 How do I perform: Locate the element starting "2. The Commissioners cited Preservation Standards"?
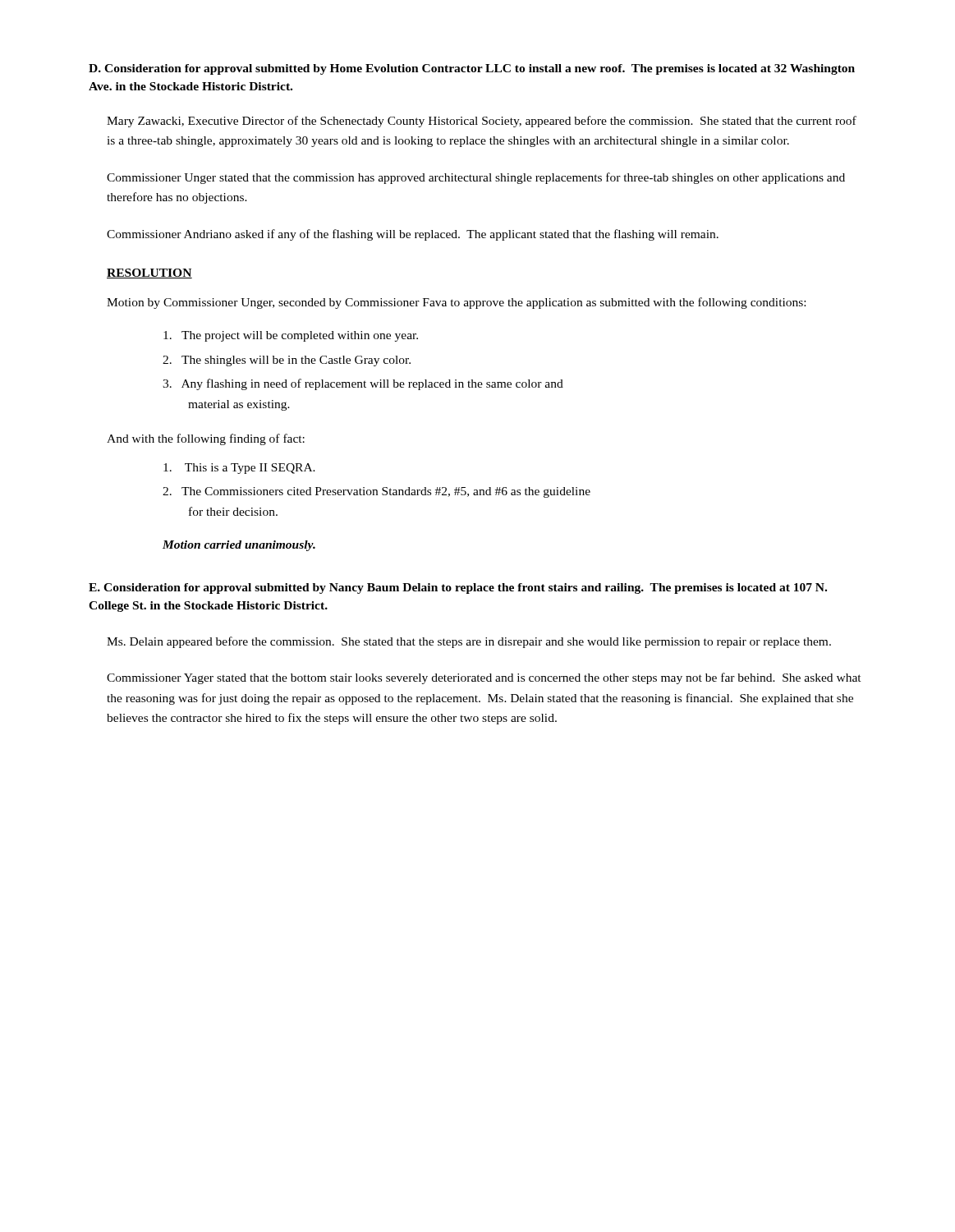377,501
